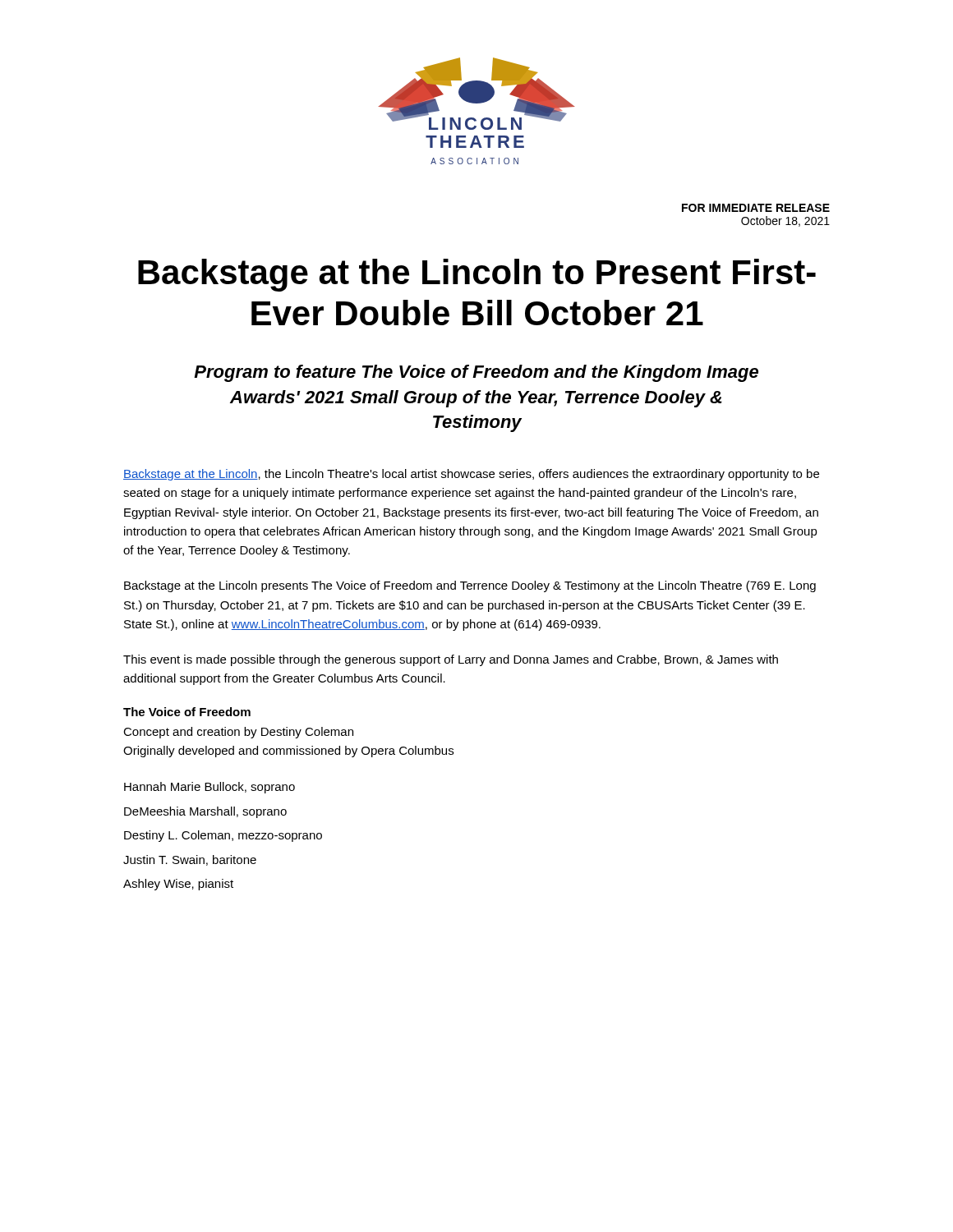Select the text block that reads "Backstage at the Lincoln presents The"
This screenshot has height=1232, width=953.
click(x=470, y=605)
